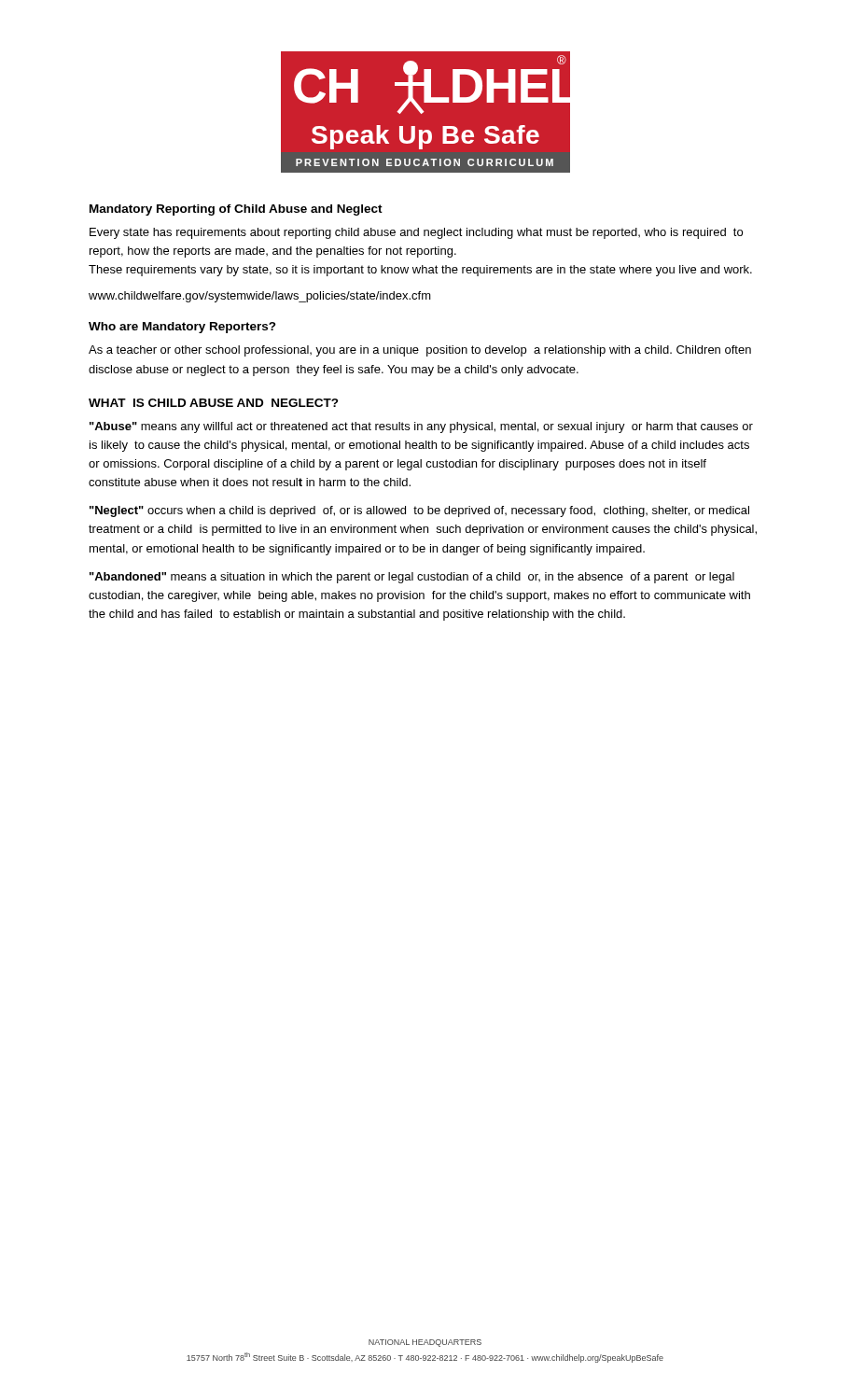Image resolution: width=850 pixels, height=1400 pixels.
Task: Find the text block that says "As a teacher or other school professional,"
Action: click(x=420, y=359)
